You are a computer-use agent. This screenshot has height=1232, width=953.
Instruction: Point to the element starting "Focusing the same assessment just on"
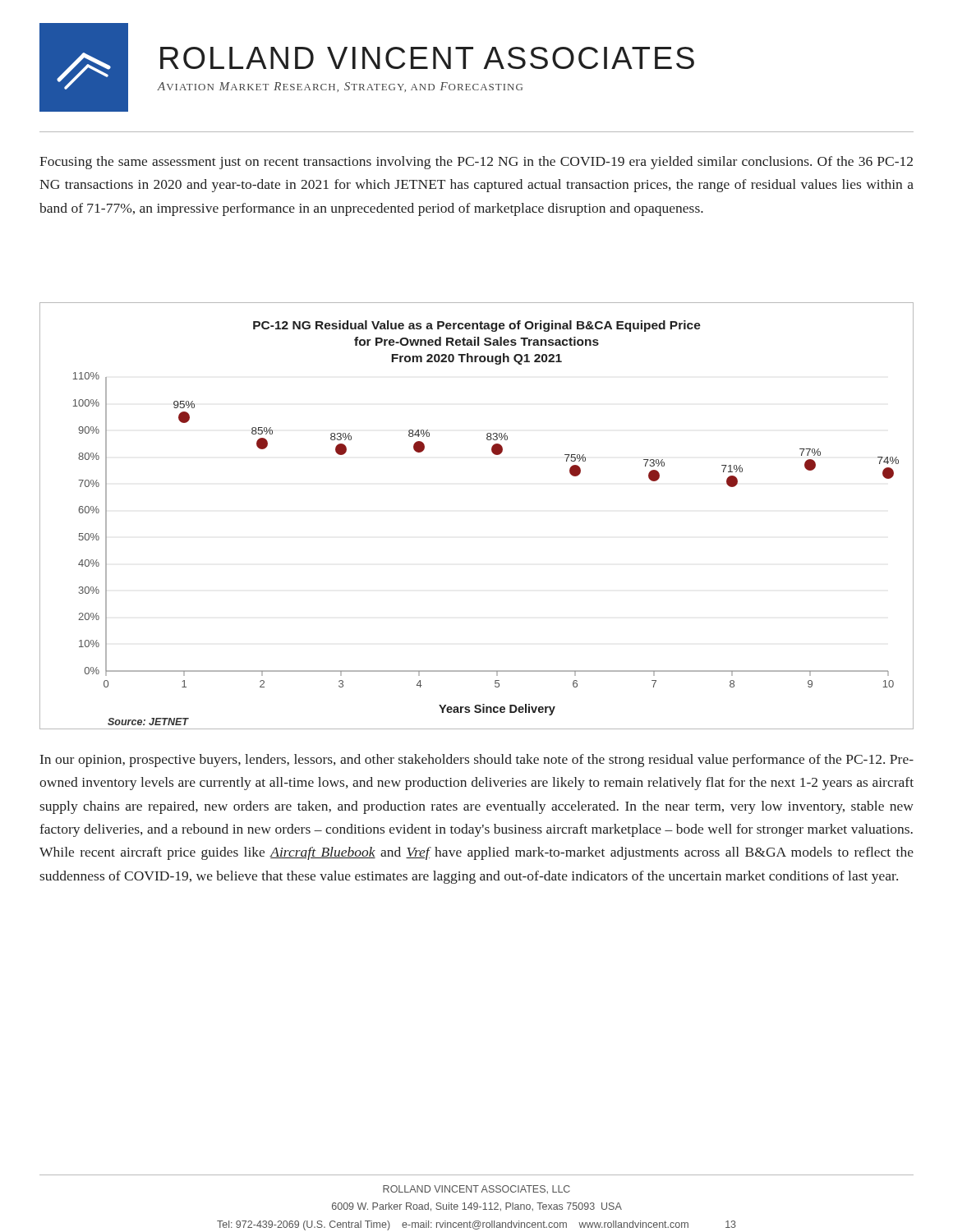[476, 184]
